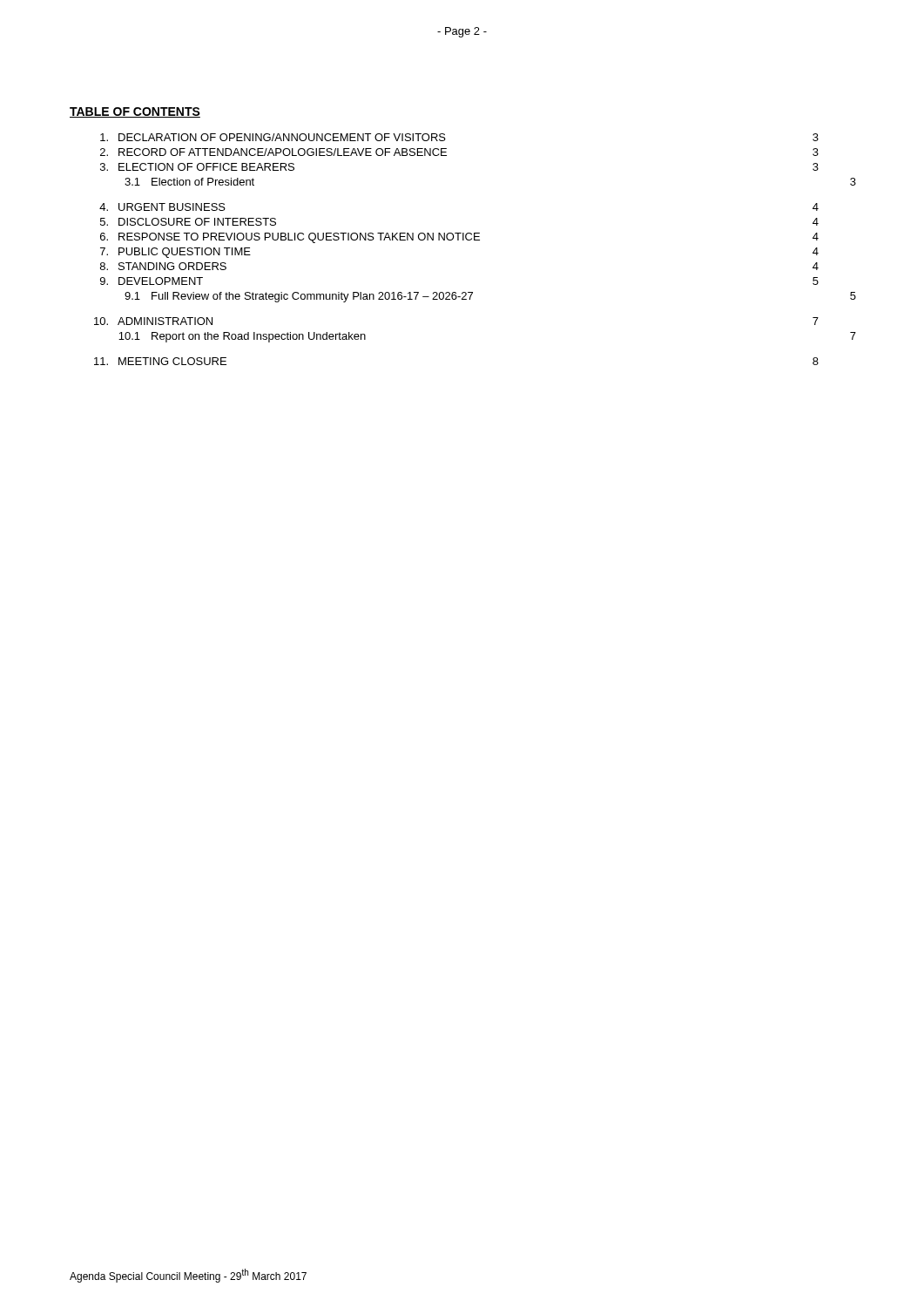Locate the list item that says "5. DISCLOSURE OF INTERESTS"
The image size is (924, 1307).
coord(444,222)
